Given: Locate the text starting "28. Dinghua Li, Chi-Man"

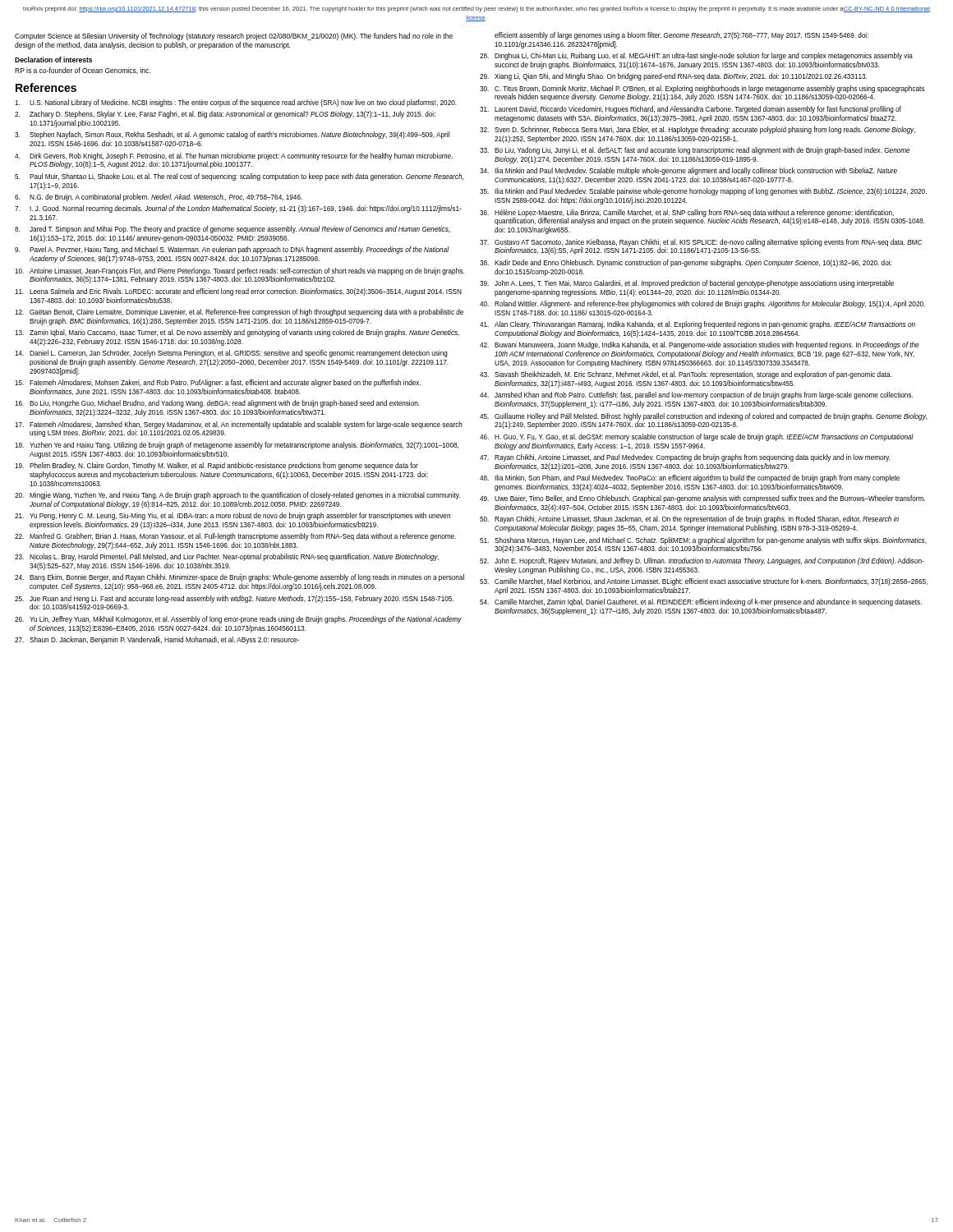Looking at the screenshot, I should click(705, 62).
